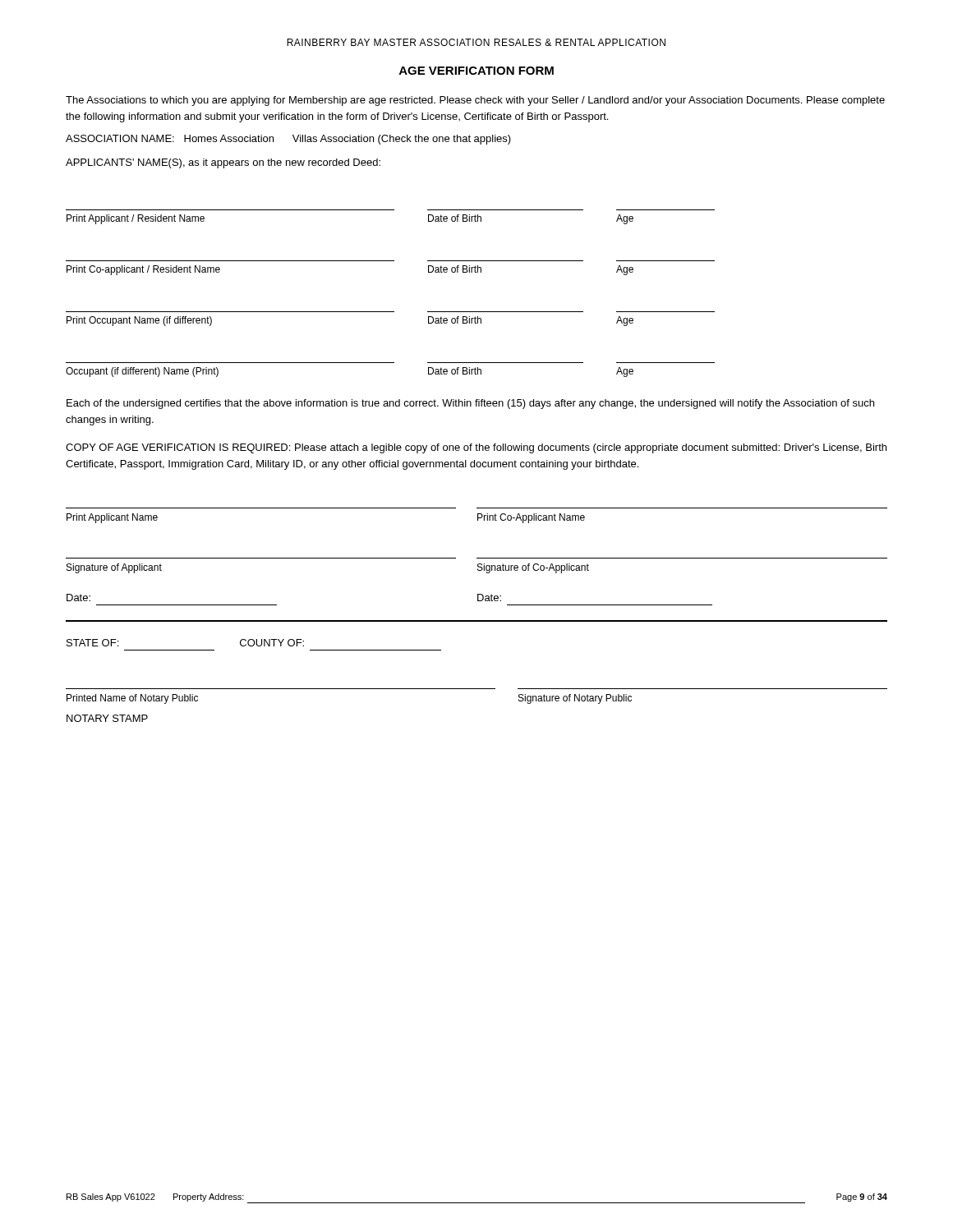Navigate to the passage starting "Date: Date:"
This screenshot has height=1232, width=953.
click(x=476, y=597)
